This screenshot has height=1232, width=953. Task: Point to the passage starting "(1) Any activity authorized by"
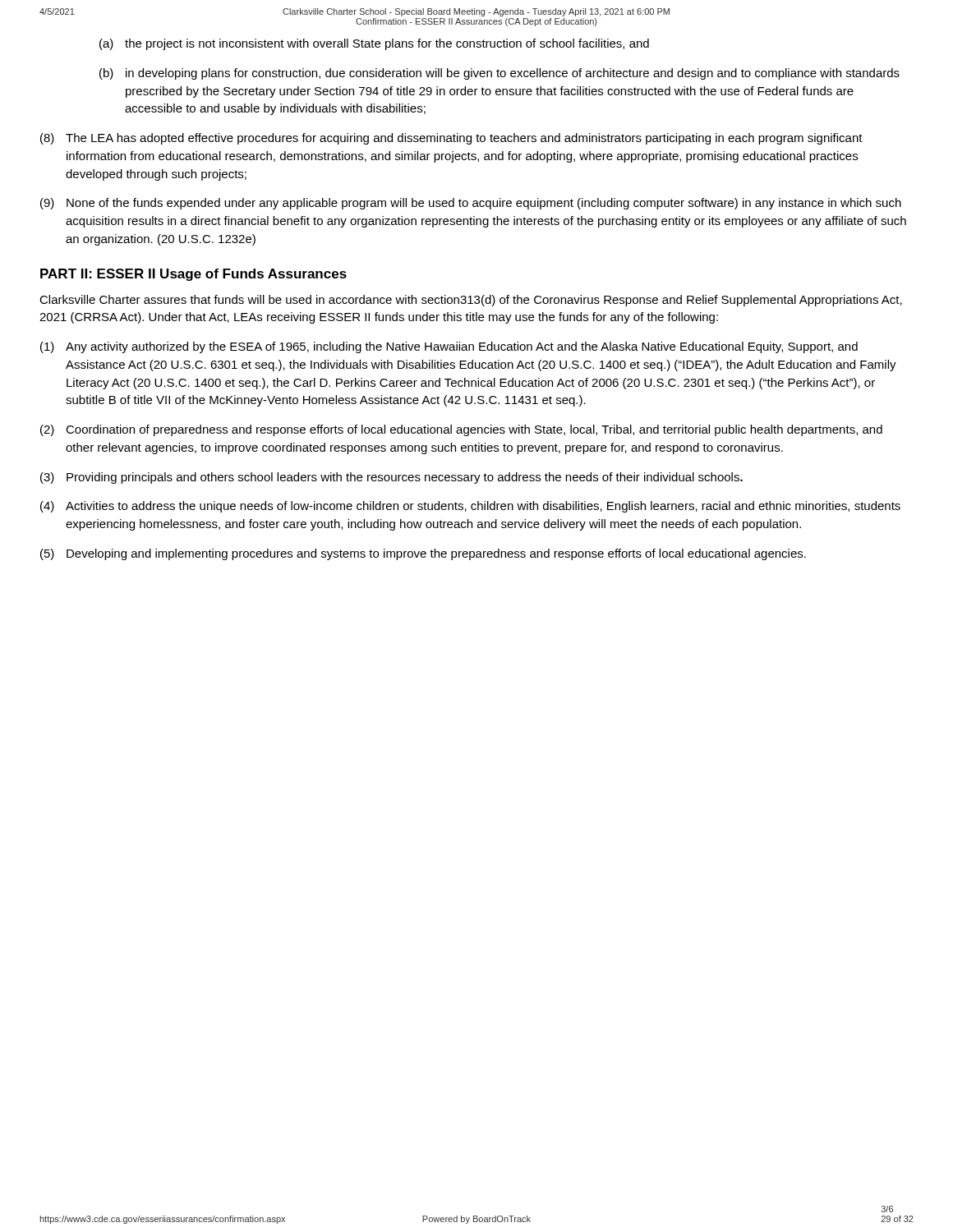476,373
